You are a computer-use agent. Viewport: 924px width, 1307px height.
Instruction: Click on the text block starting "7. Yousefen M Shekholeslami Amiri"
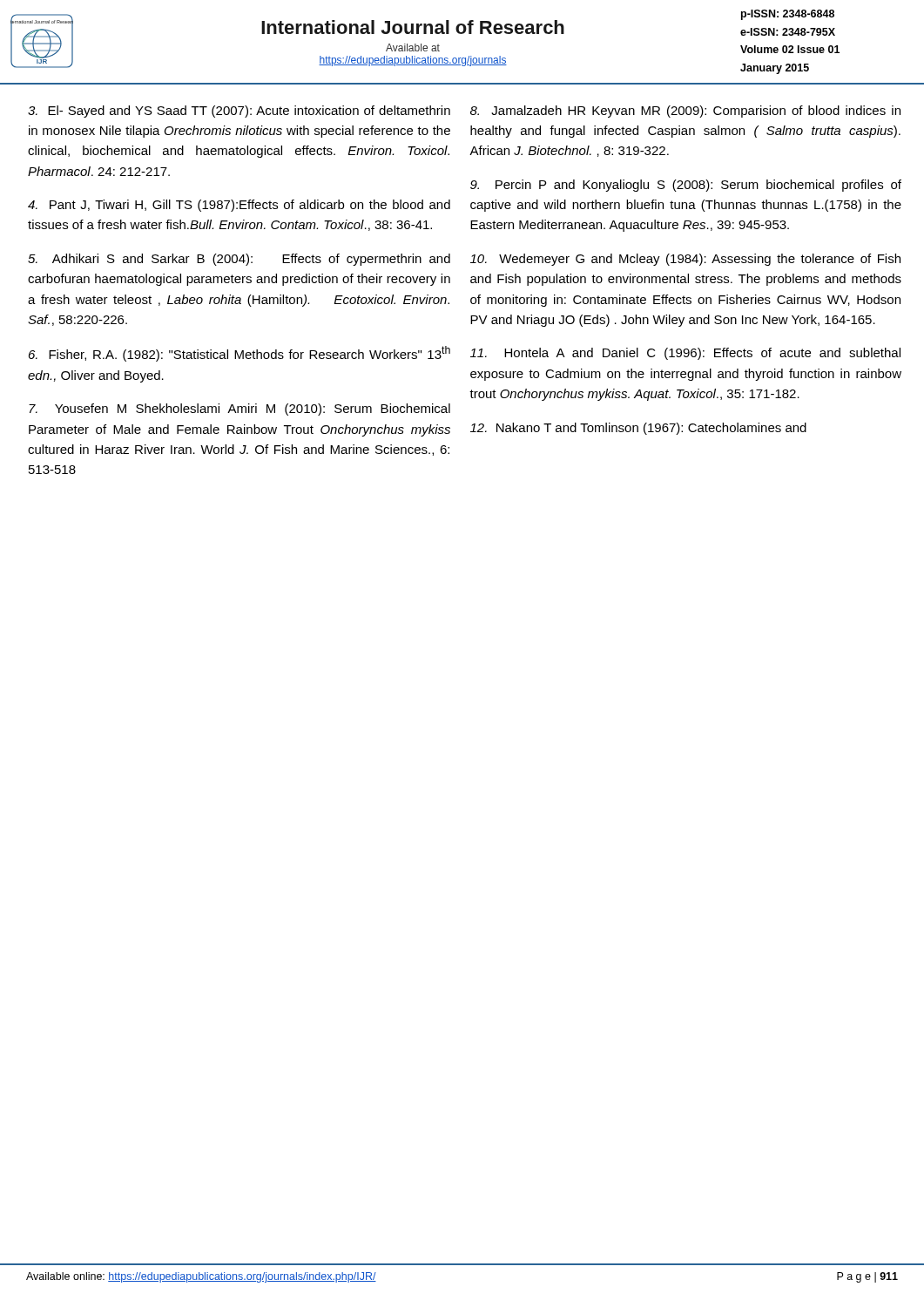[239, 439]
